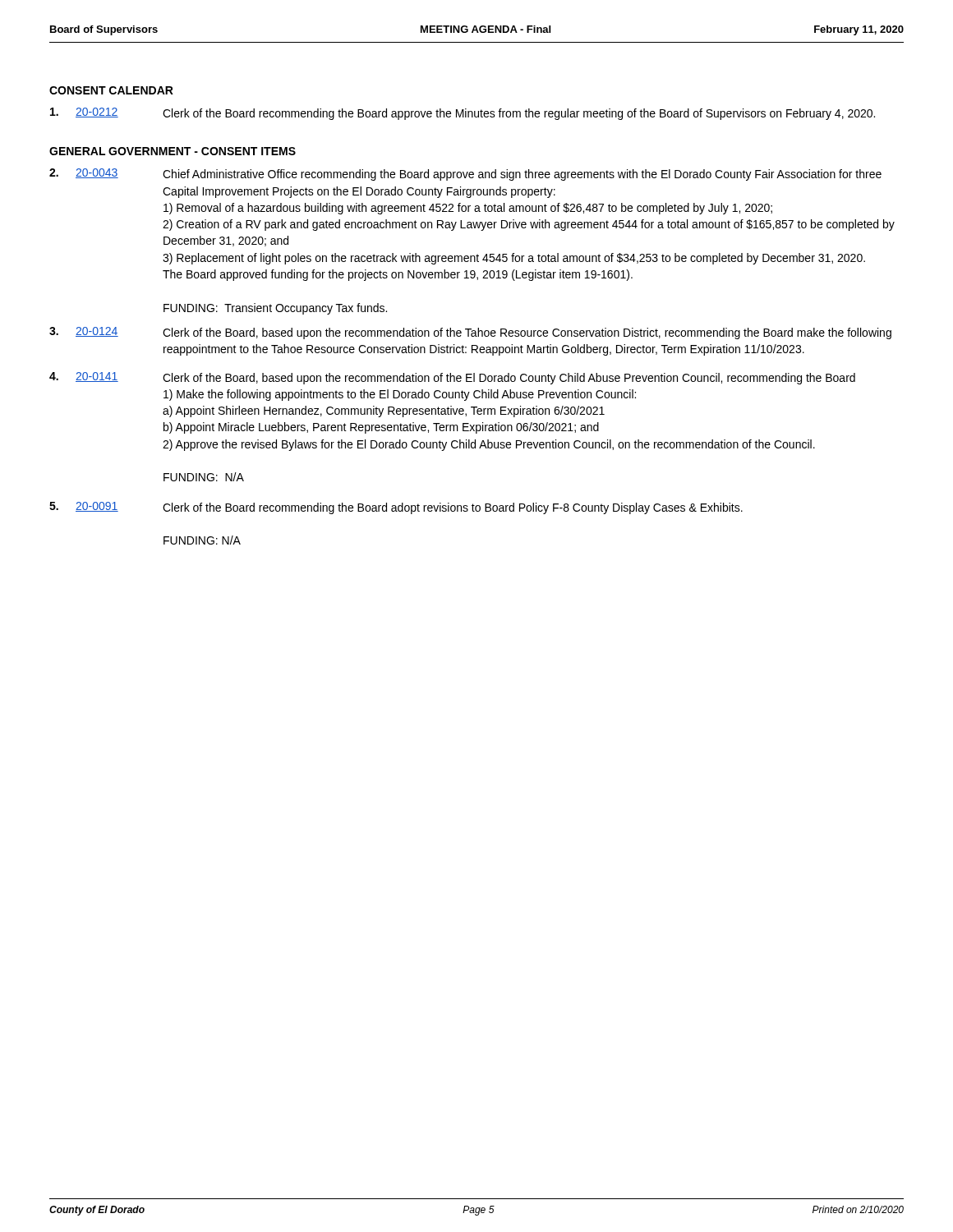
Task: Point to the block starting "CONSENT CALENDAR"
Action: [x=111, y=90]
